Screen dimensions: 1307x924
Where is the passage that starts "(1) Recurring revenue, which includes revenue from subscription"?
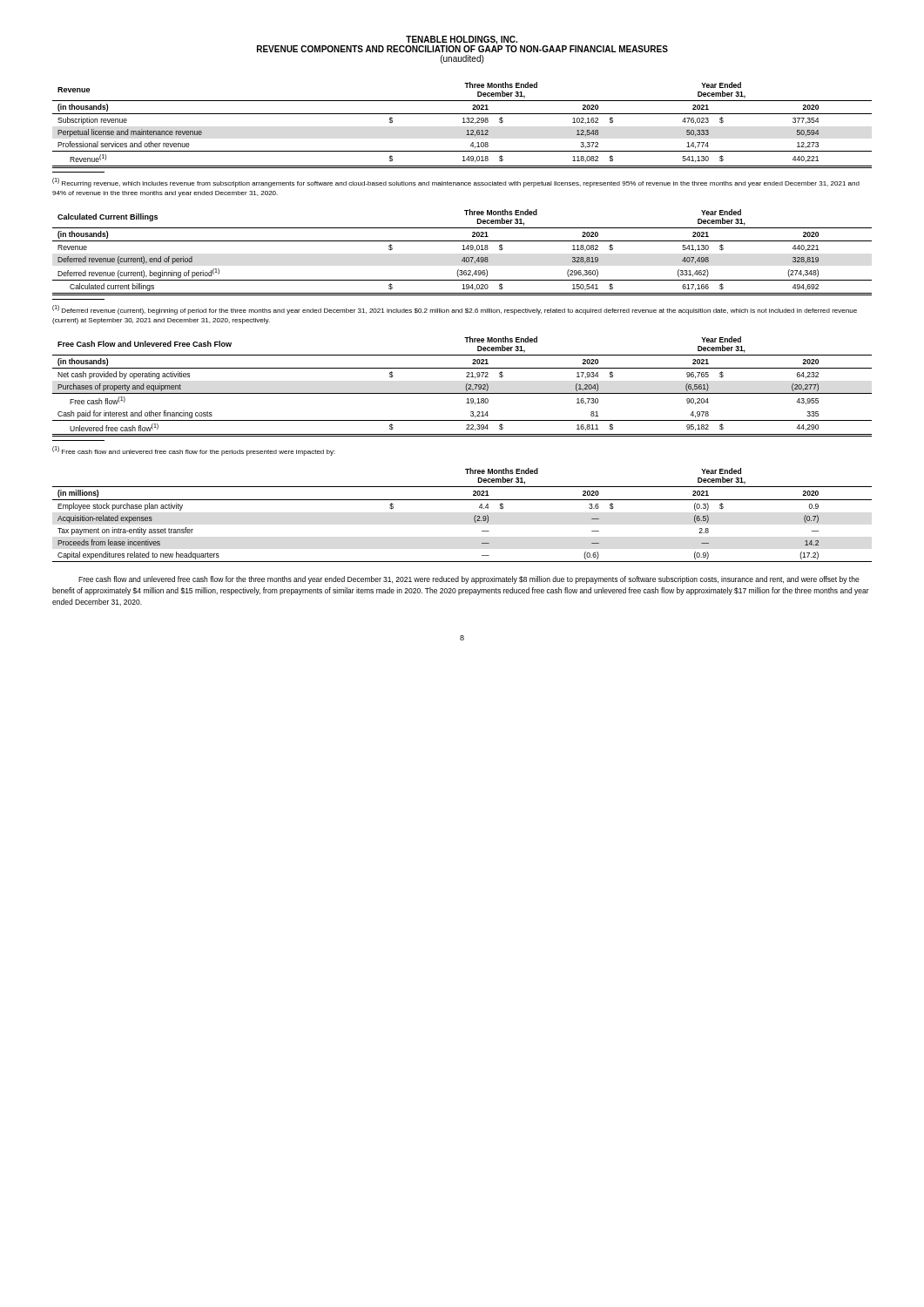tap(456, 184)
